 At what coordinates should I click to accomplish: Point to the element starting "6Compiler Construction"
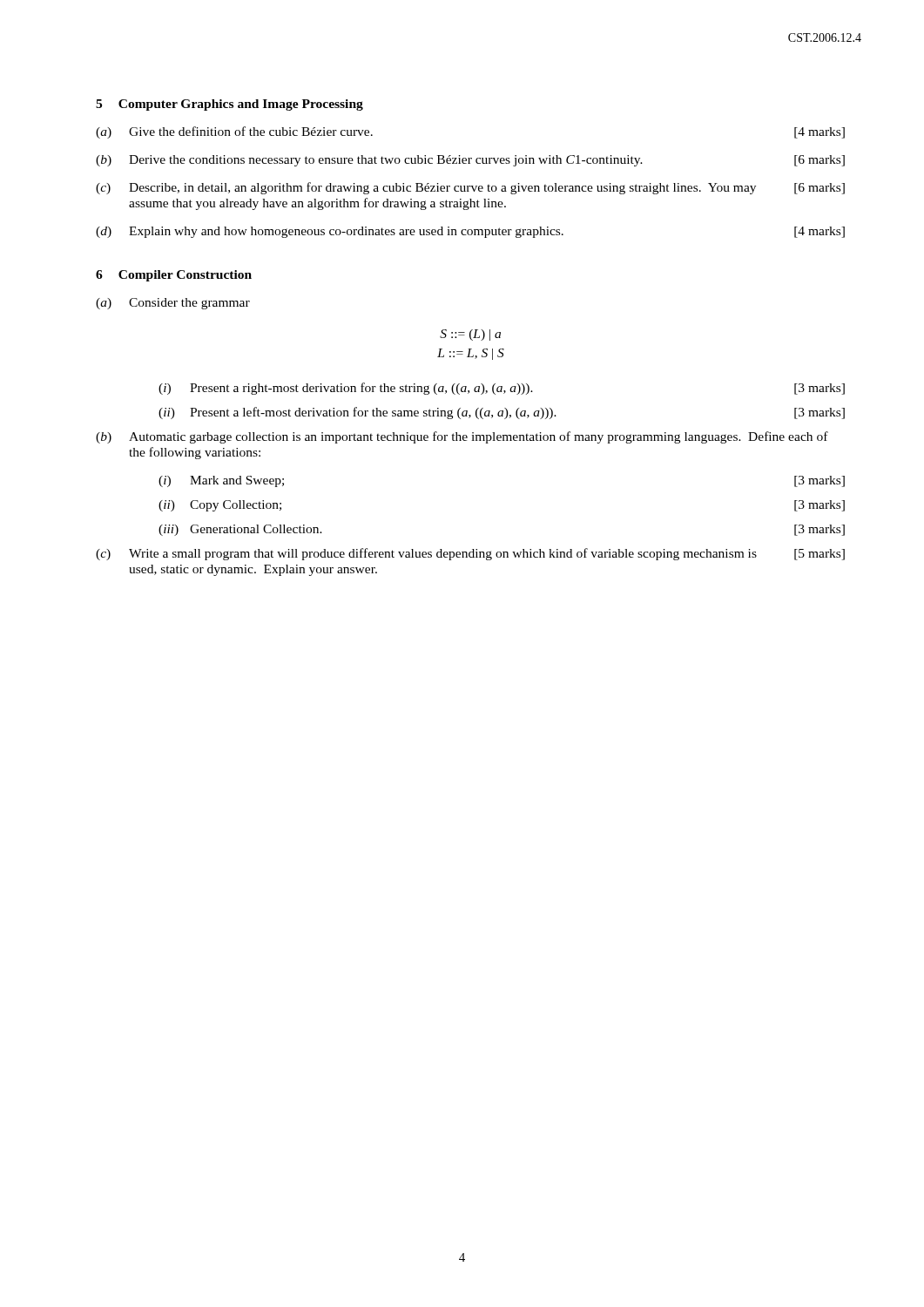tap(174, 274)
